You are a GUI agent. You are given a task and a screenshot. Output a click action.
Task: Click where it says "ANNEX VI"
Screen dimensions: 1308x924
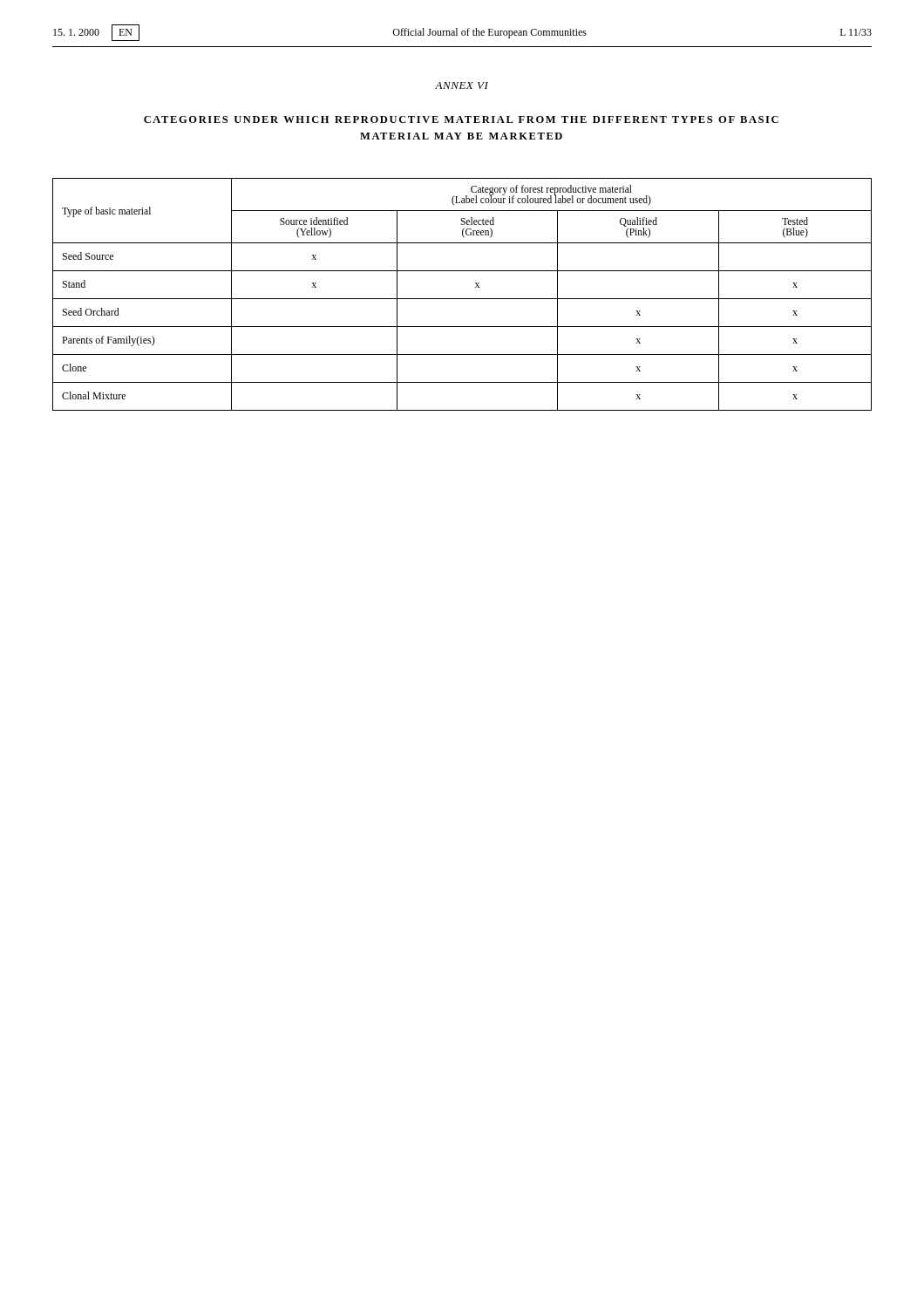click(x=462, y=85)
